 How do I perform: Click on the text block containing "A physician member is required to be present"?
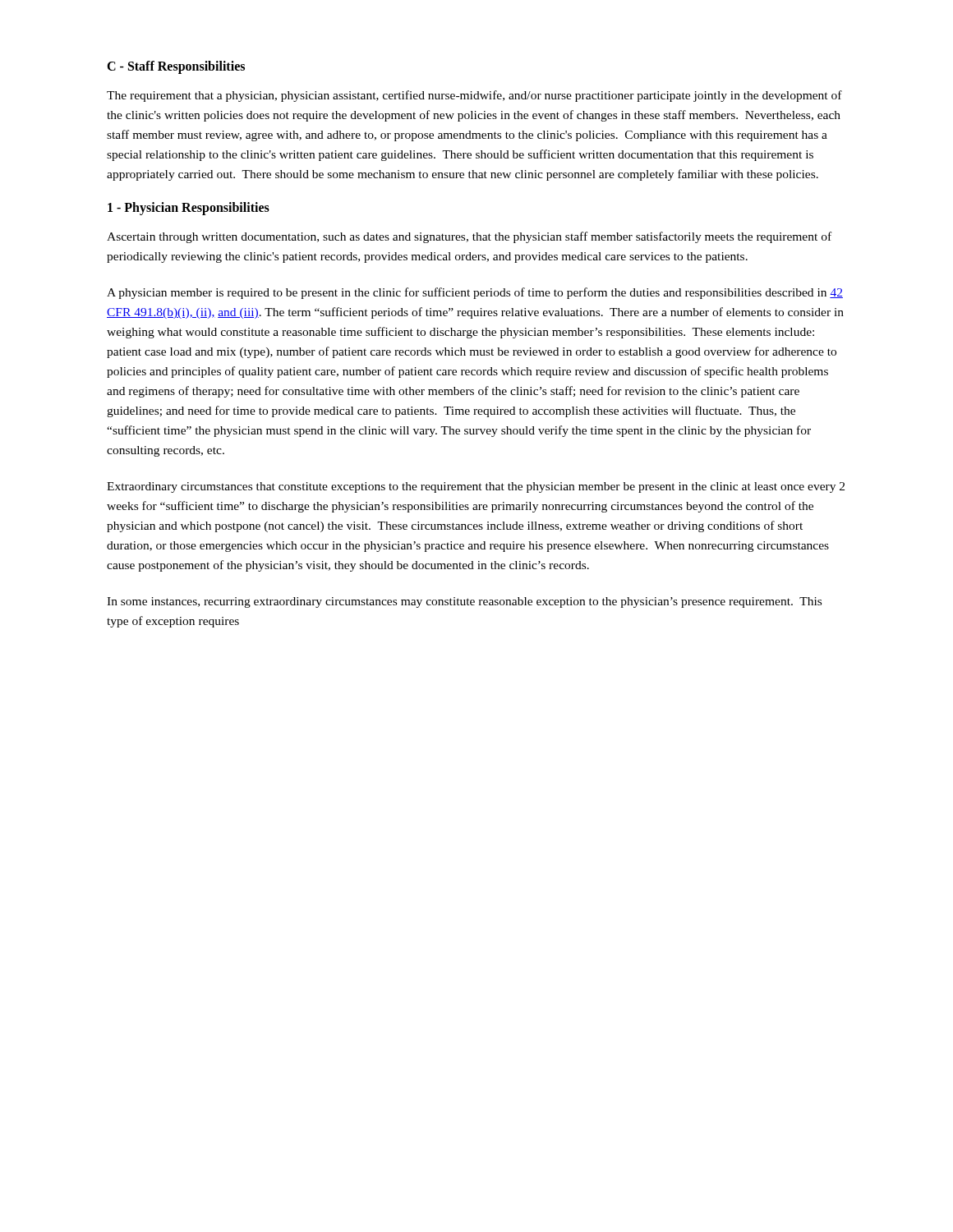475,371
